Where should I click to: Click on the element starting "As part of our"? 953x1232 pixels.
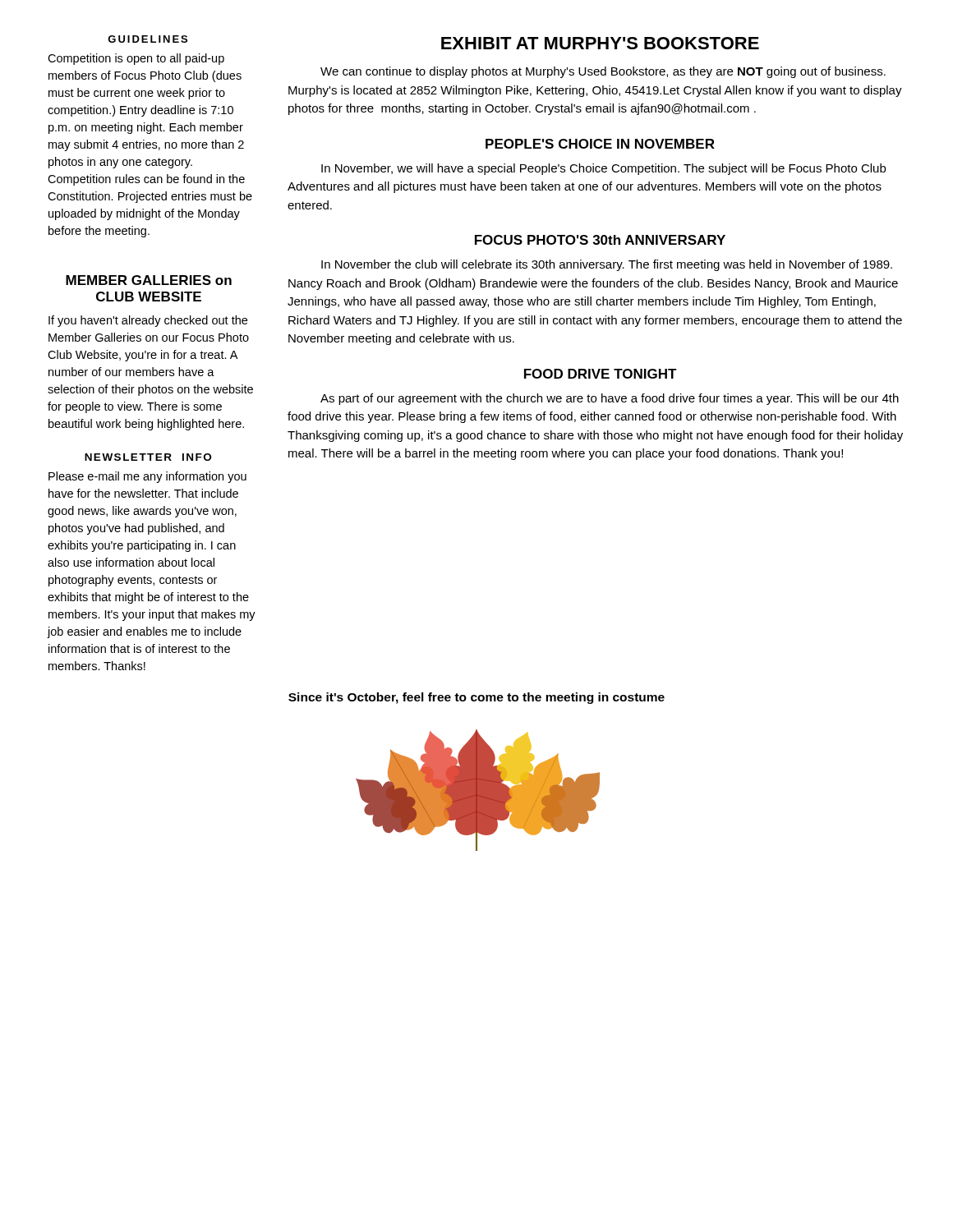point(600,426)
